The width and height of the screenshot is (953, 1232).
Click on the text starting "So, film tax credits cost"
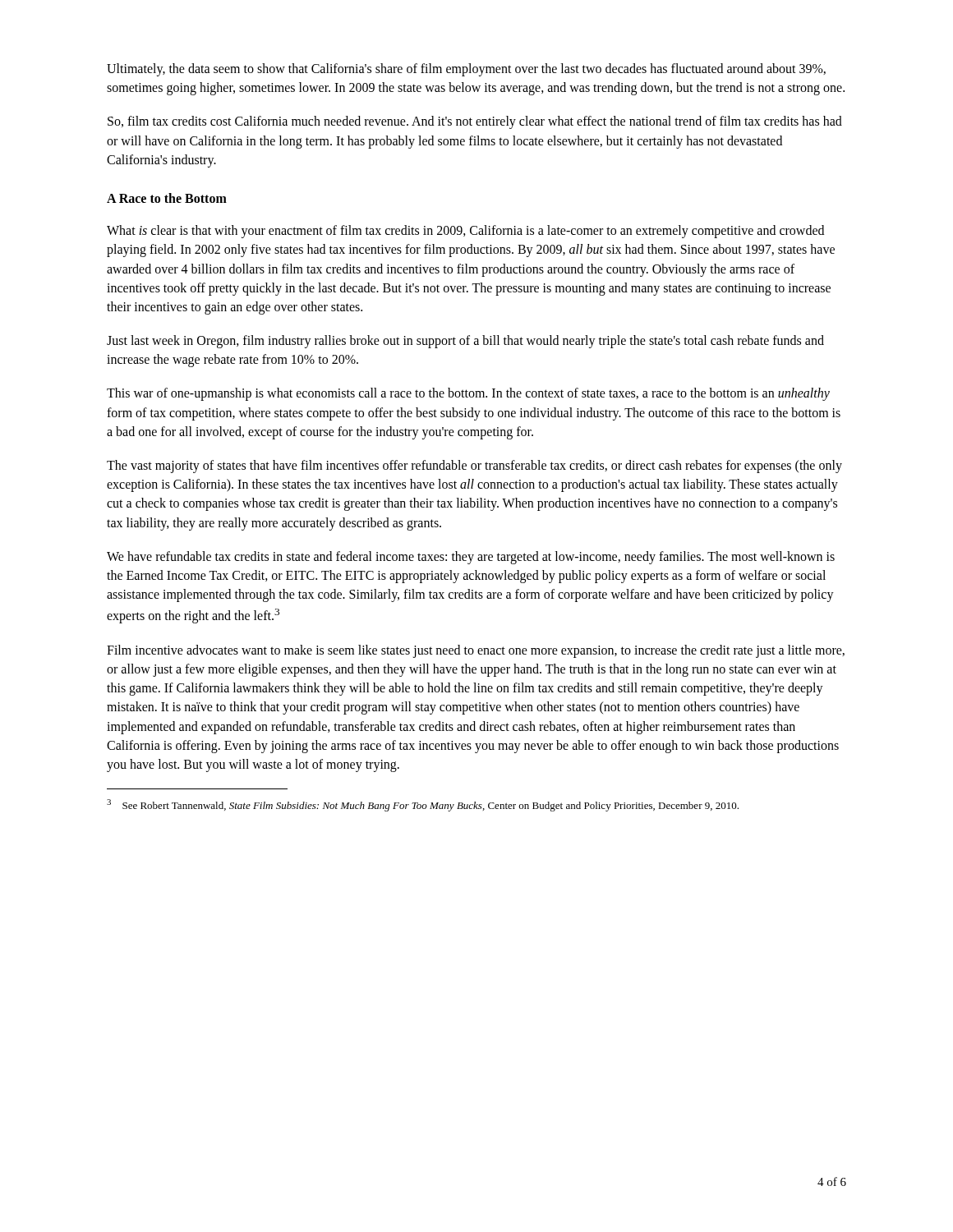click(x=476, y=141)
